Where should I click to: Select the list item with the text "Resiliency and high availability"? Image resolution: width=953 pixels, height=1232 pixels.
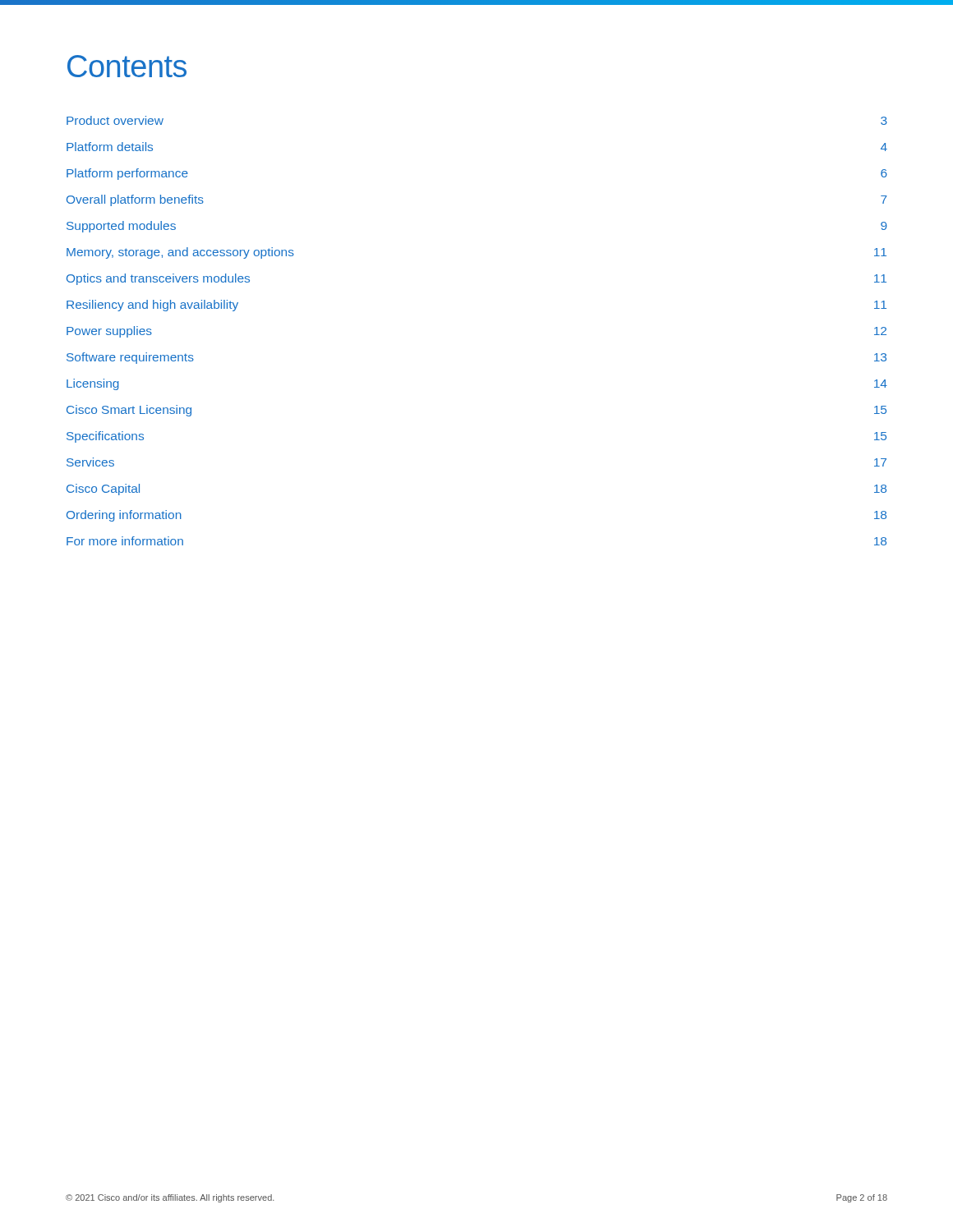(x=154, y=305)
